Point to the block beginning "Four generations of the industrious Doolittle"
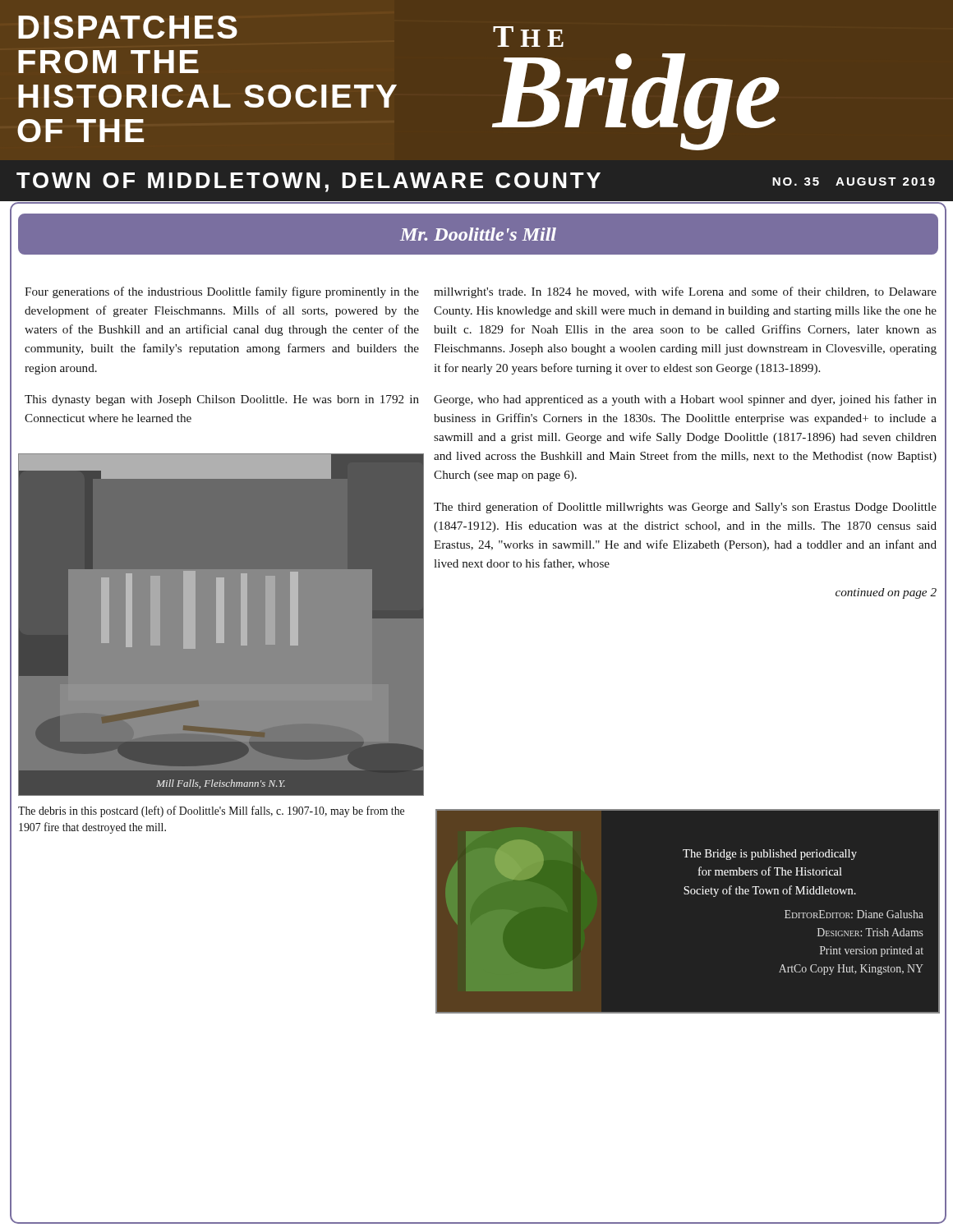 [x=222, y=355]
